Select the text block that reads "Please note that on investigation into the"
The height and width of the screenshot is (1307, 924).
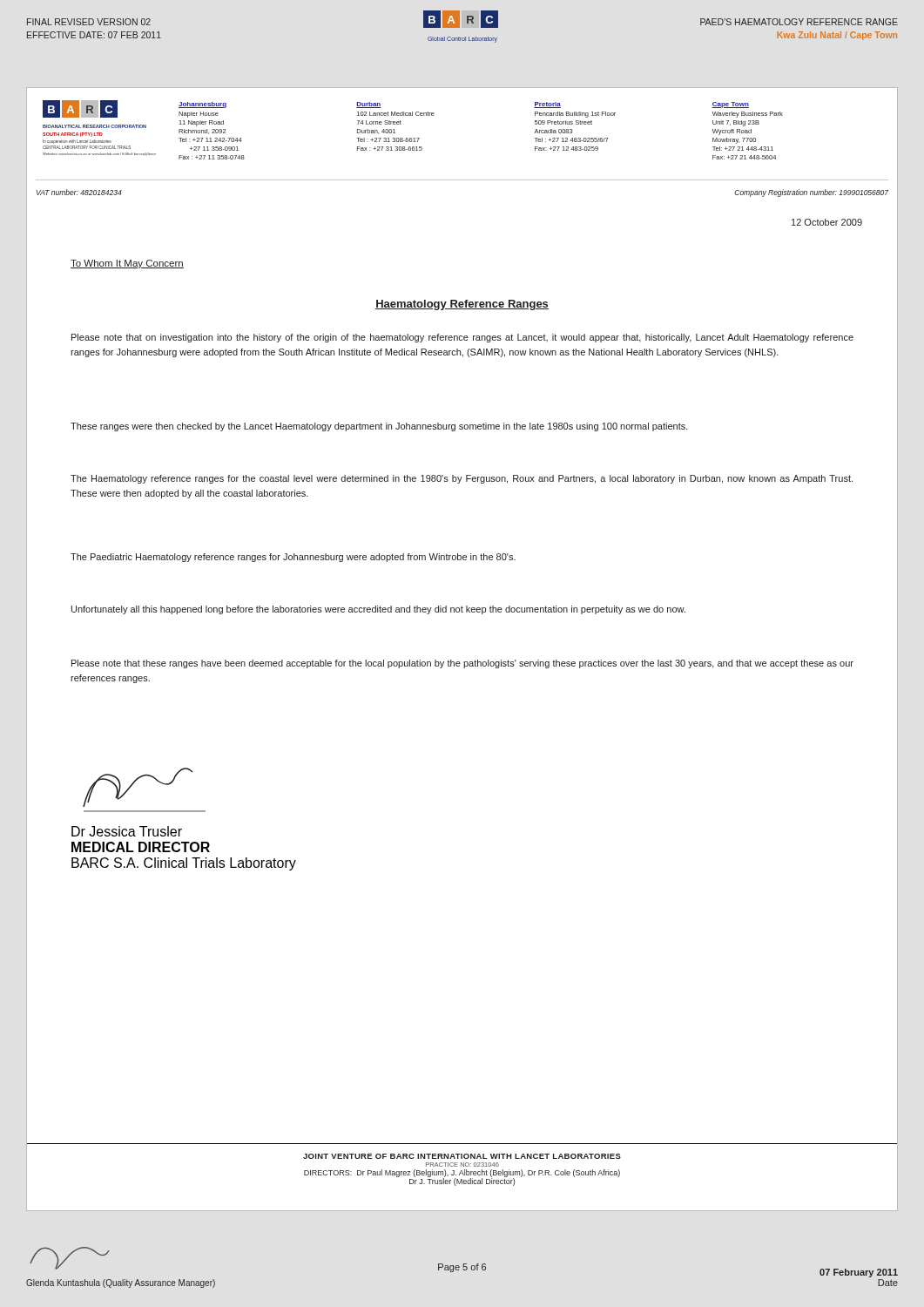point(462,345)
